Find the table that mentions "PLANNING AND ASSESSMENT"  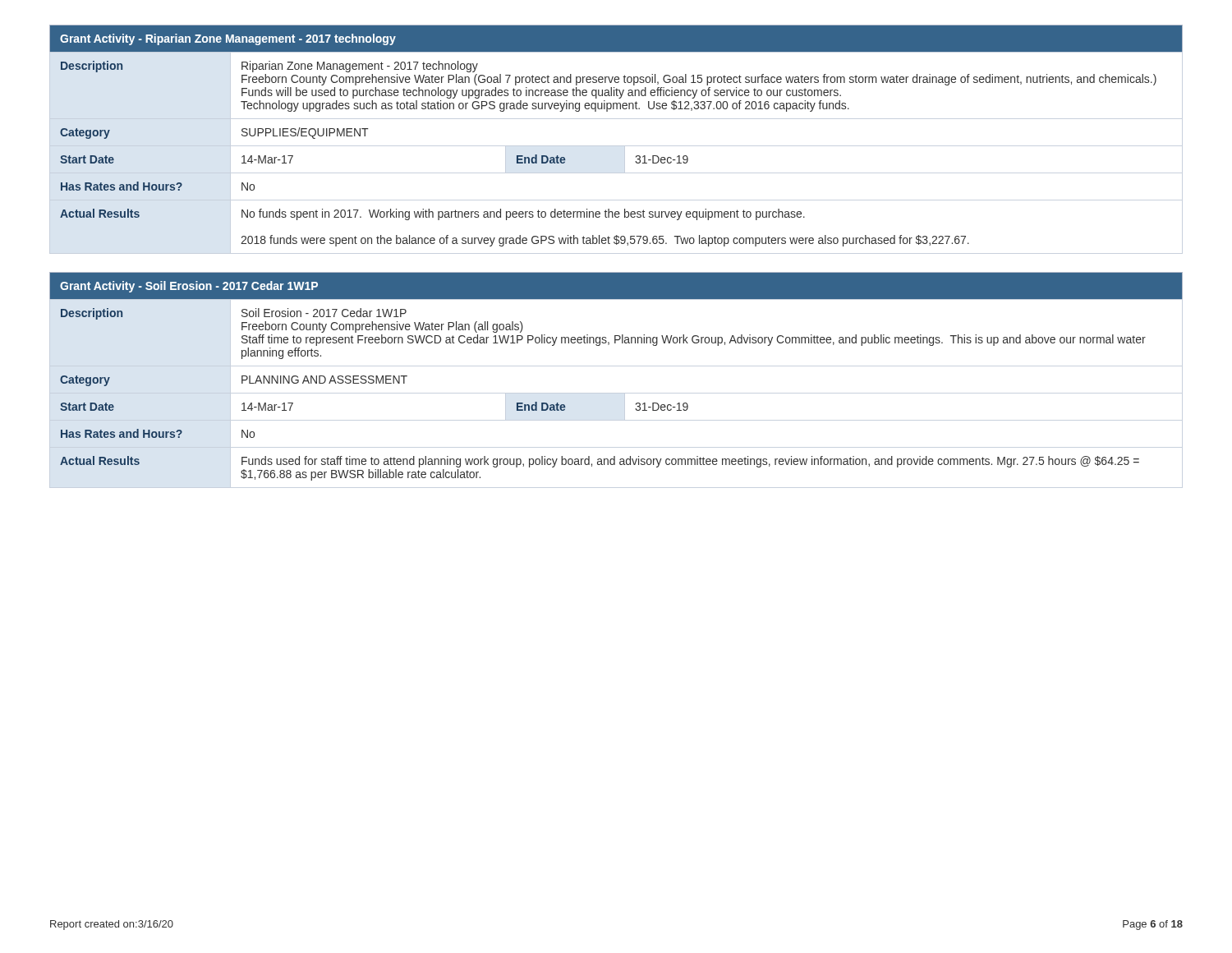pyautogui.click(x=616, y=380)
